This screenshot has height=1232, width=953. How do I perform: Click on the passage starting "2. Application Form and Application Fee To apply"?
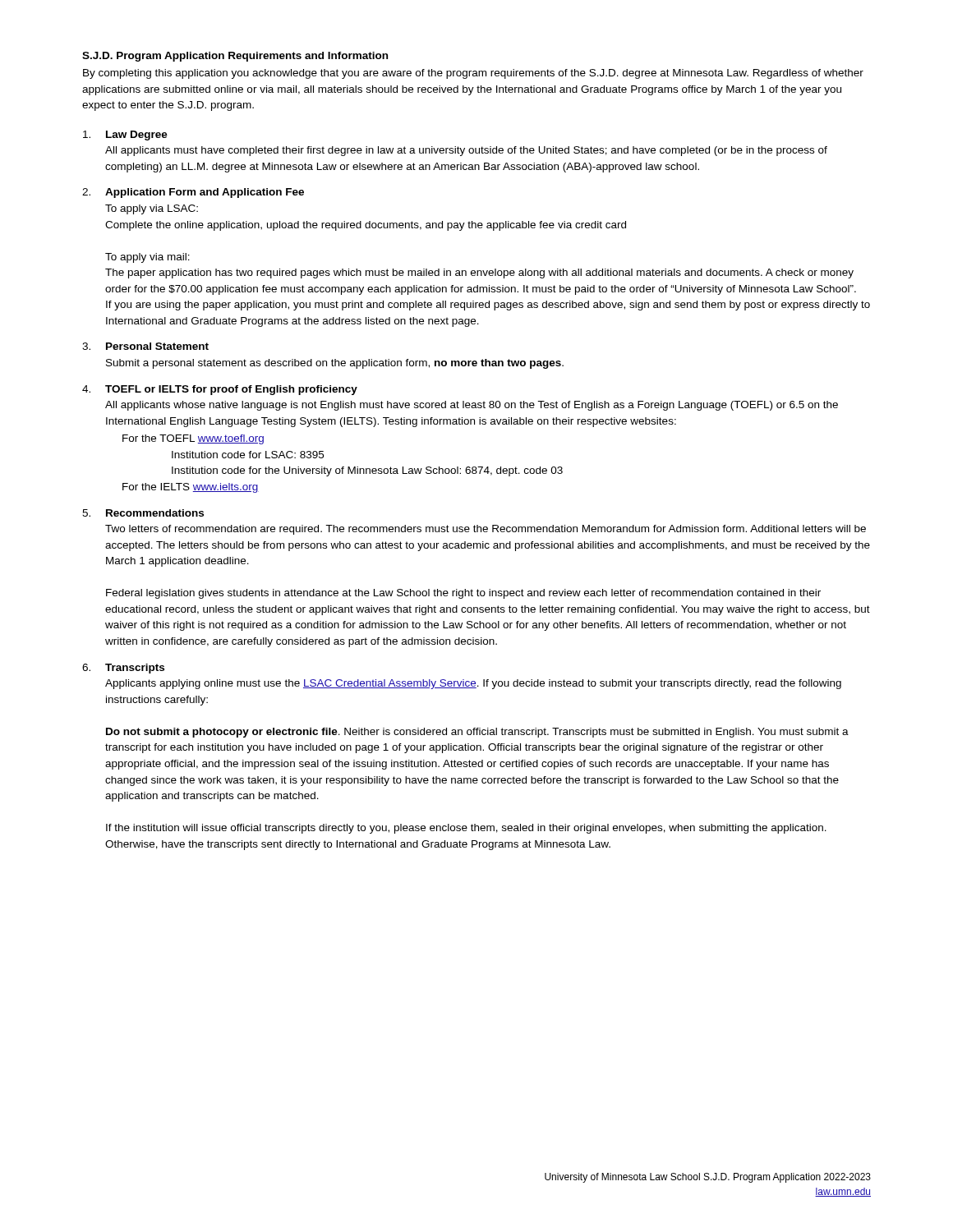pos(193,193)
